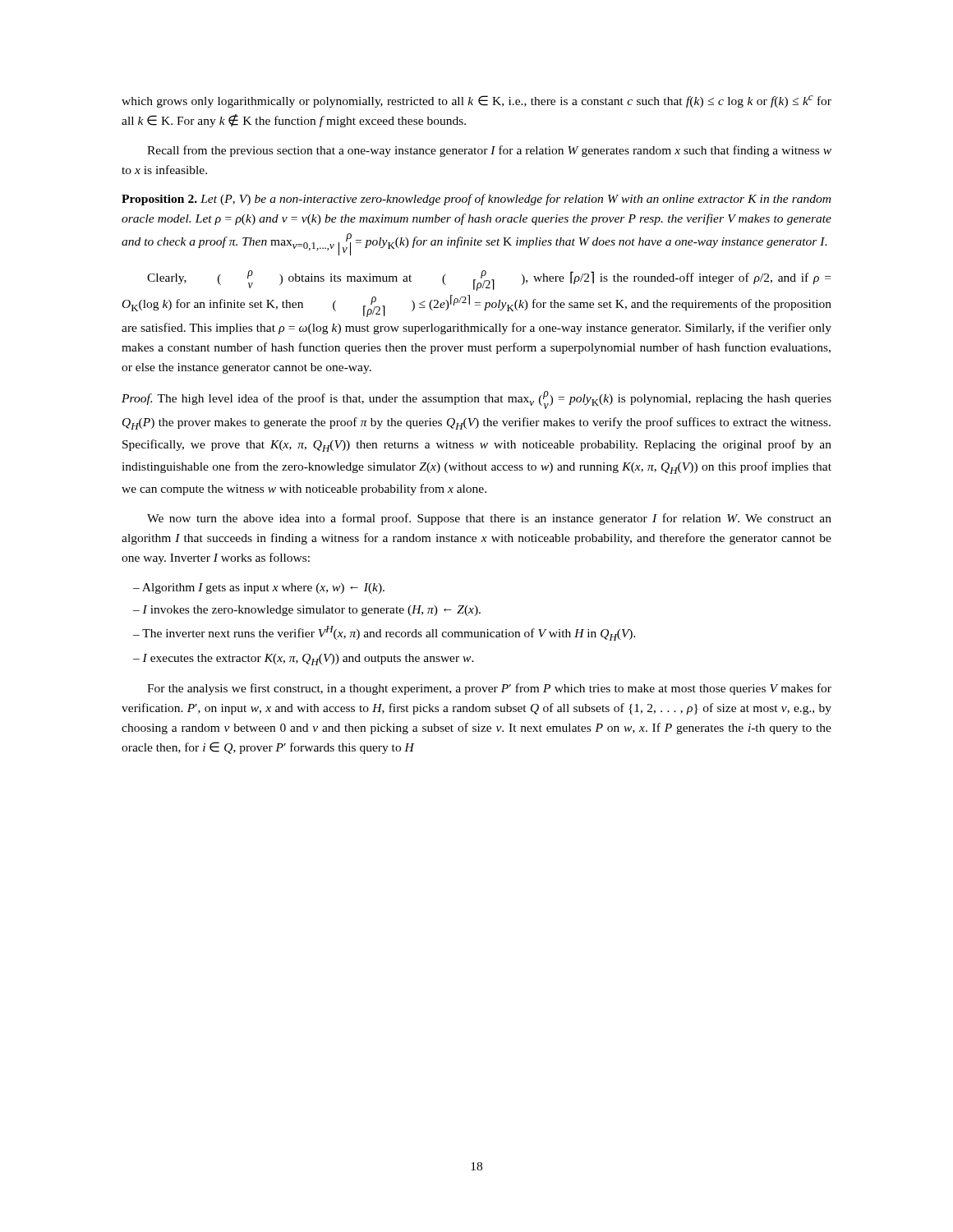The height and width of the screenshot is (1232, 953).
Task: Select the block starting "We now turn the above idea into"
Action: (476, 538)
